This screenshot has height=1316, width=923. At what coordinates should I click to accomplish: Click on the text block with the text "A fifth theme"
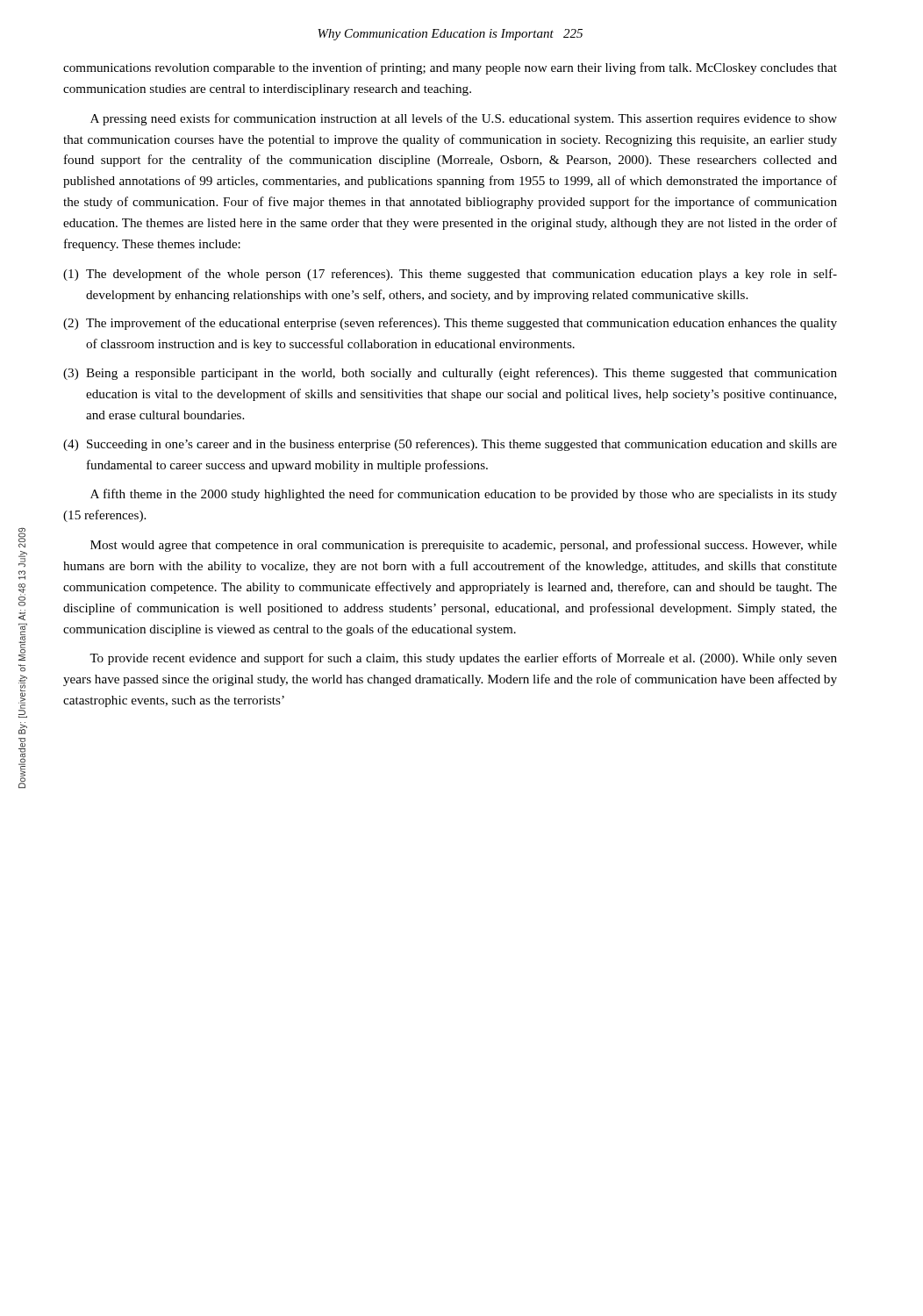pyautogui.click(x=450, y=504)
